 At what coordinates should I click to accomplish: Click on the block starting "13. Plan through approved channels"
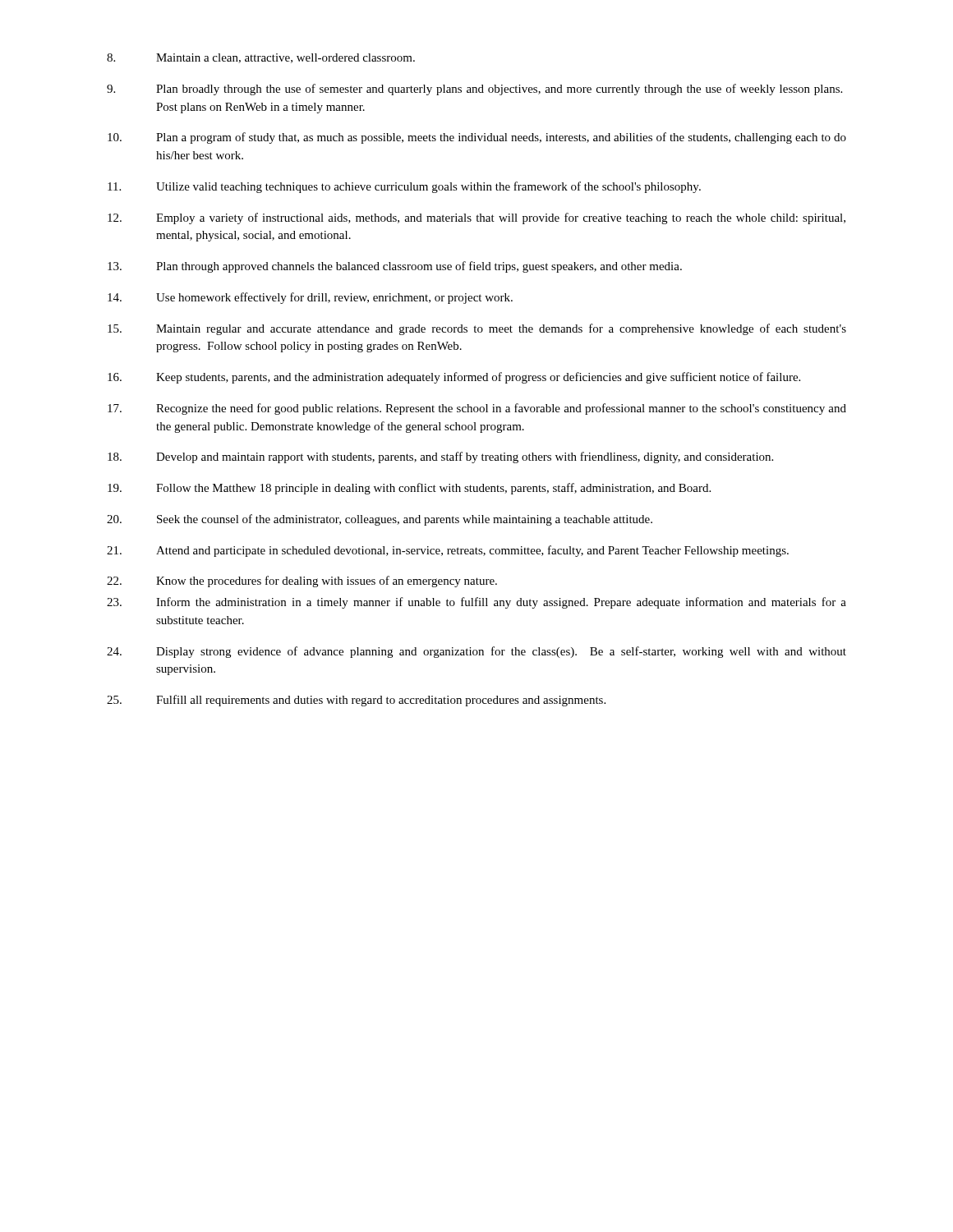click(x=476, y=267)
